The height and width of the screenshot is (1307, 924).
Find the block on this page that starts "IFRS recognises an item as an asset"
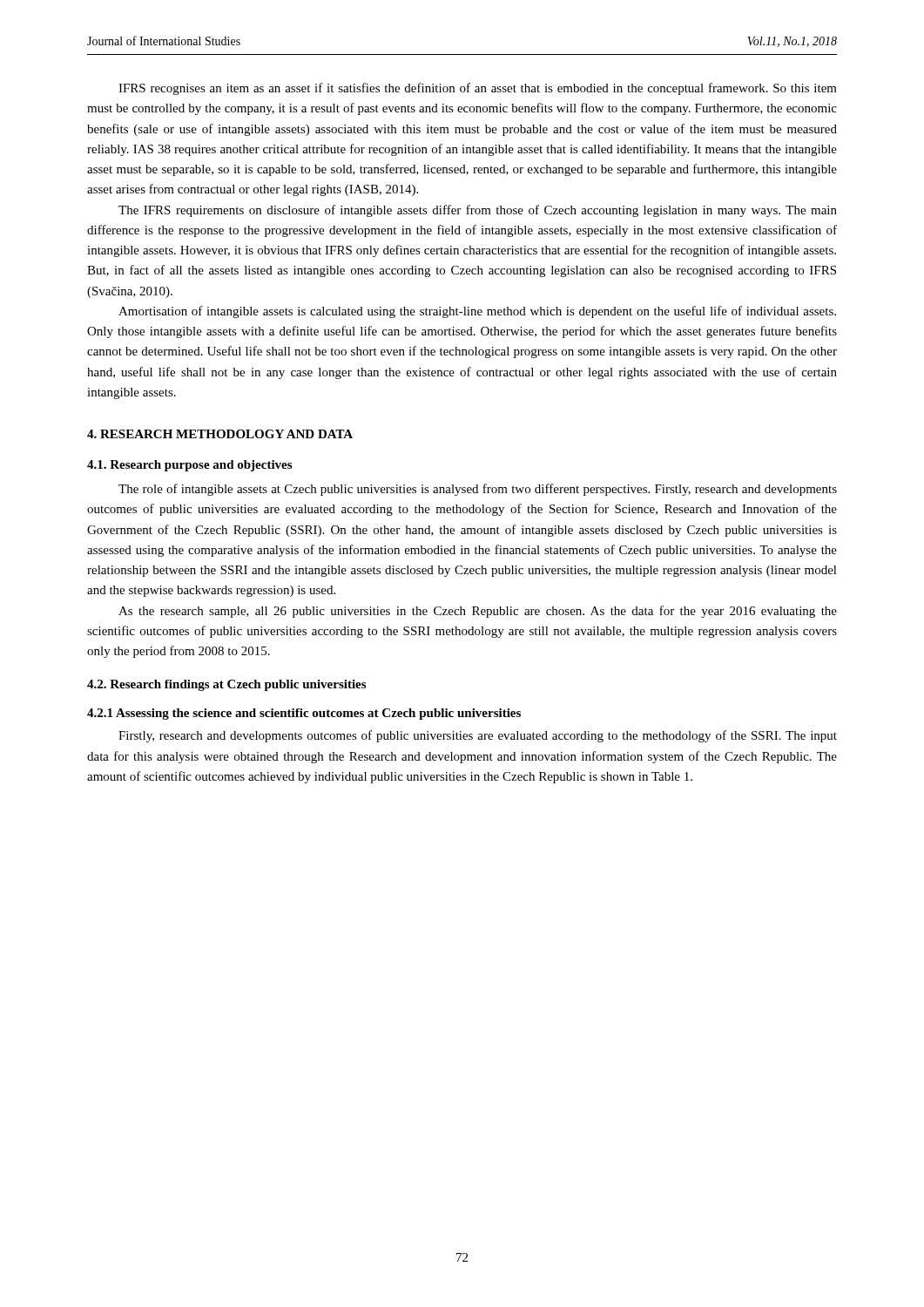(x=462, y=139)
